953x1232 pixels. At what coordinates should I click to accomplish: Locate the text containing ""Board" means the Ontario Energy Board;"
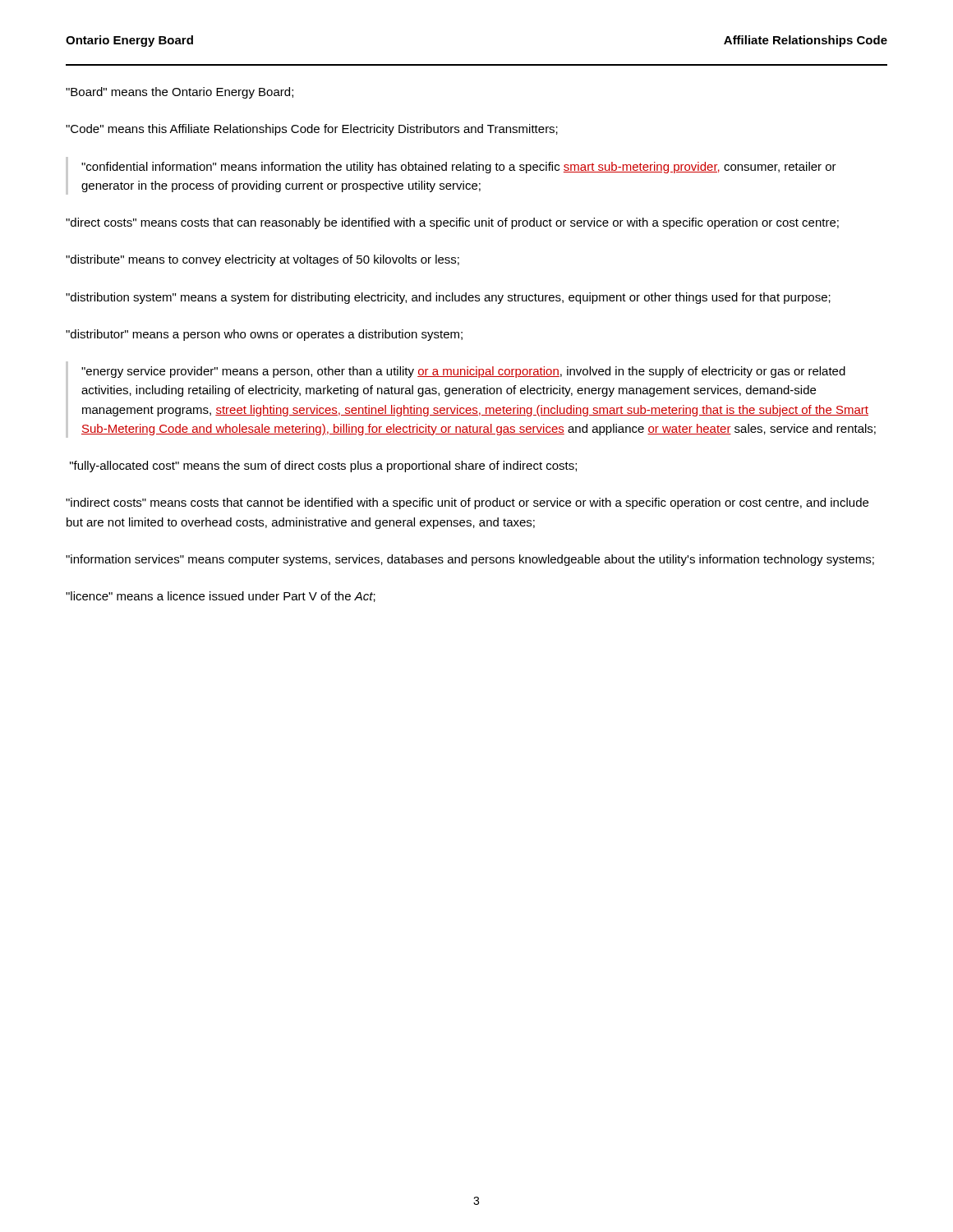(180, 92)
